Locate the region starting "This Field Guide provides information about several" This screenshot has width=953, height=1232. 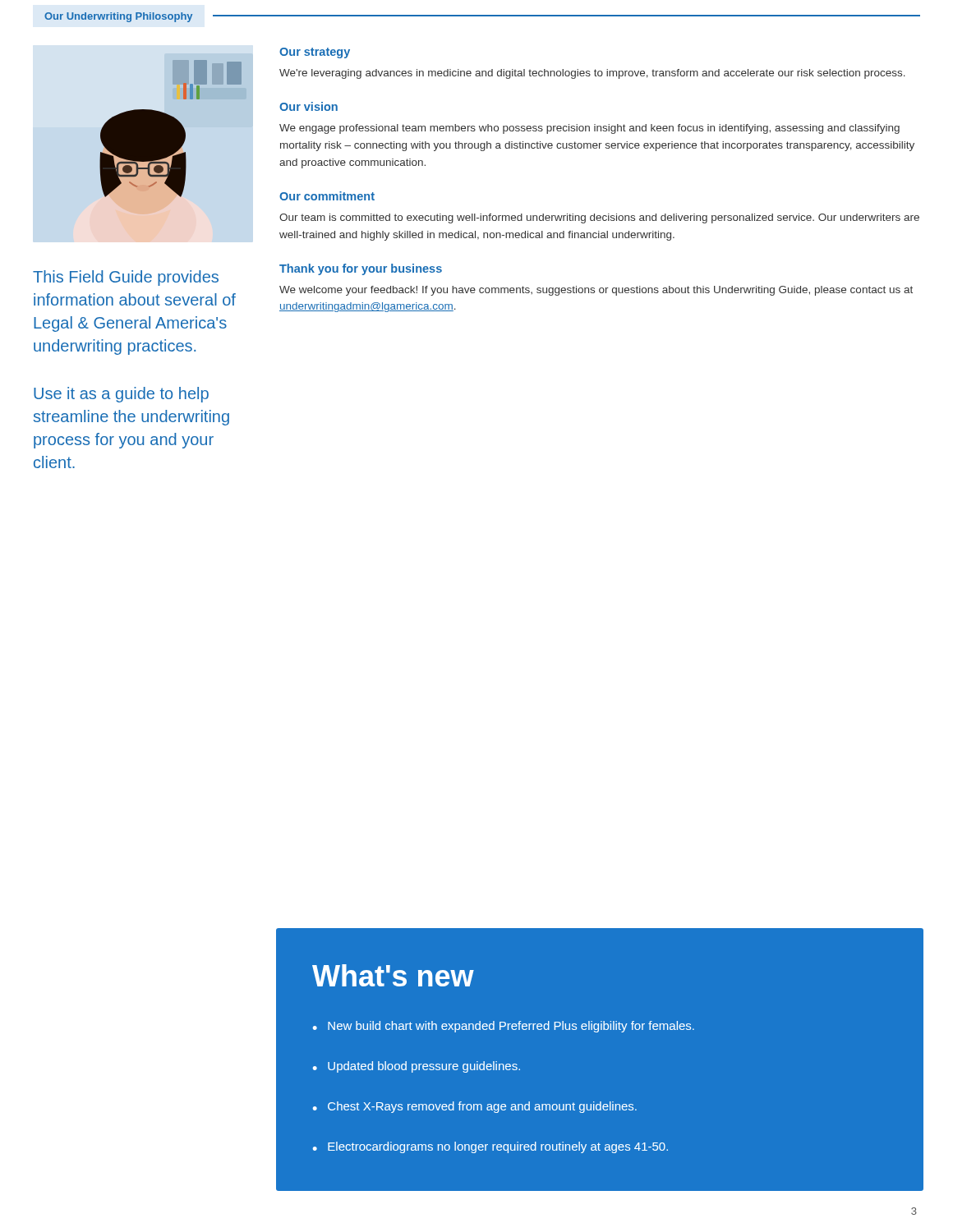(143, 311)
